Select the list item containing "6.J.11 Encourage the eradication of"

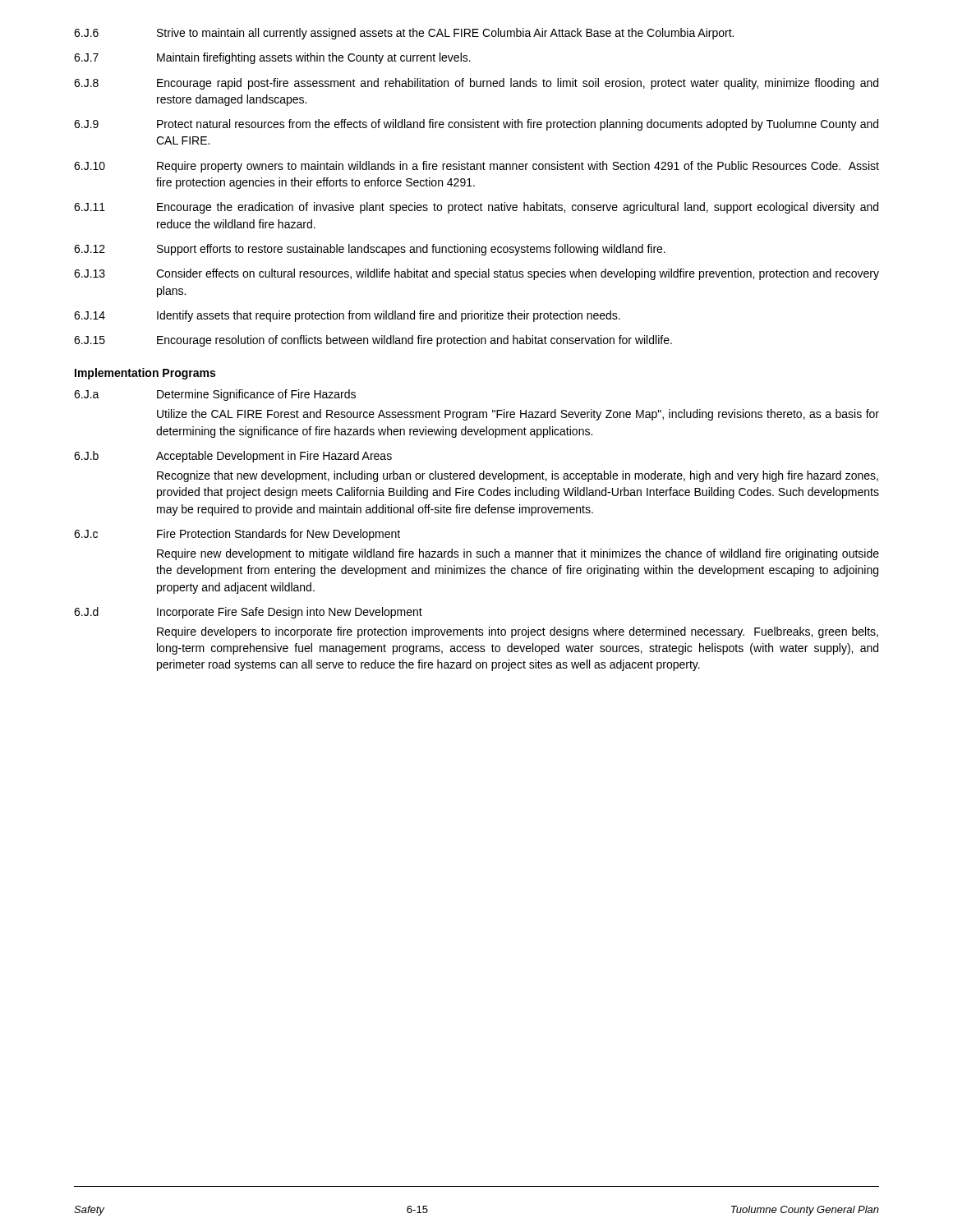point(476,216)
